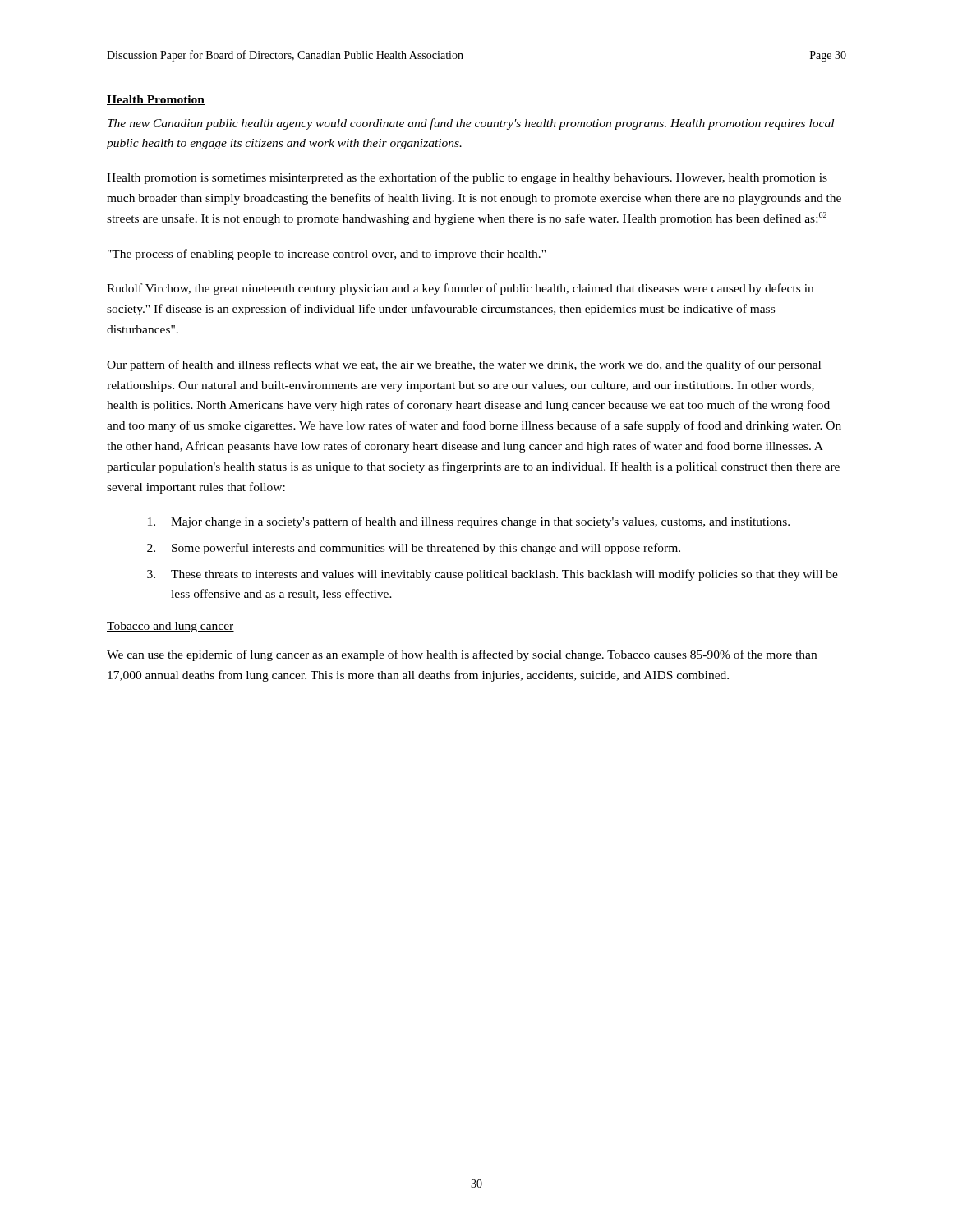Locate the block of text that opens with "Health promotion is sometimes misinterpreted as the exhortation"
Viewport: 953px width, 1232px height.
(474, 197)
